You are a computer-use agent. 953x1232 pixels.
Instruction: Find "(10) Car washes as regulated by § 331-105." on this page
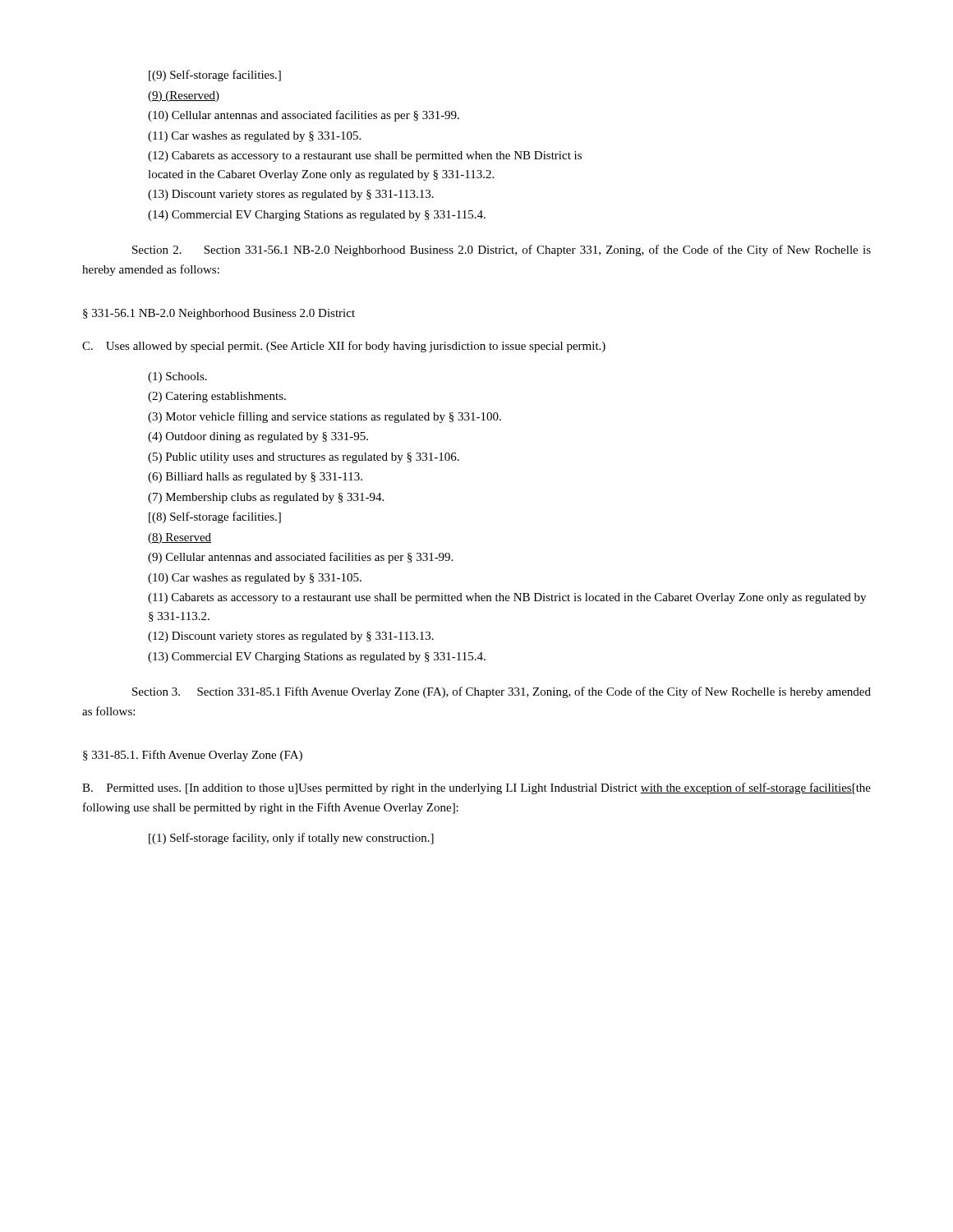tap(255, 577)
